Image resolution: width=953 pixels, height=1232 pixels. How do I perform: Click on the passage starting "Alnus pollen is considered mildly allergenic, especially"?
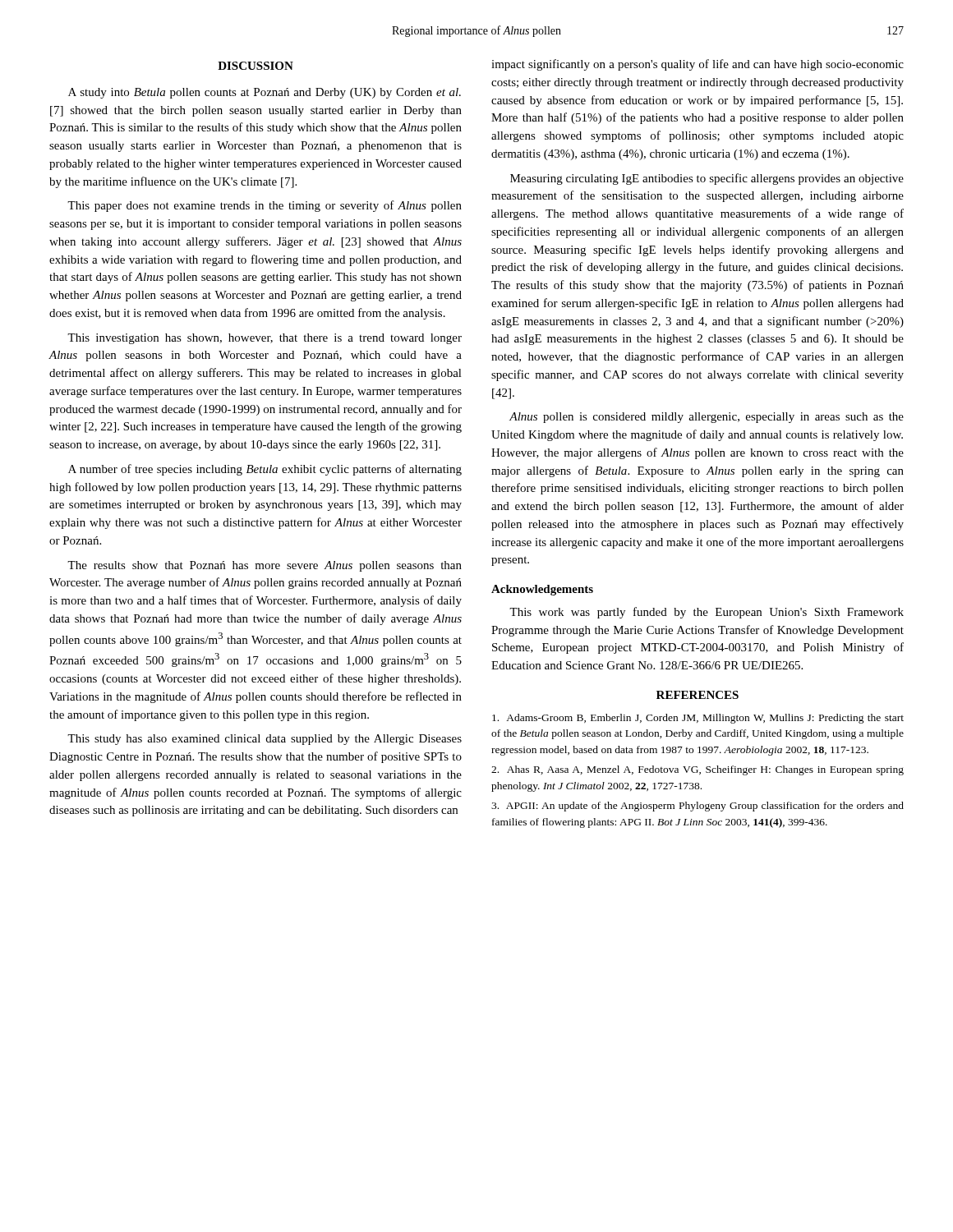click(698, 489)
